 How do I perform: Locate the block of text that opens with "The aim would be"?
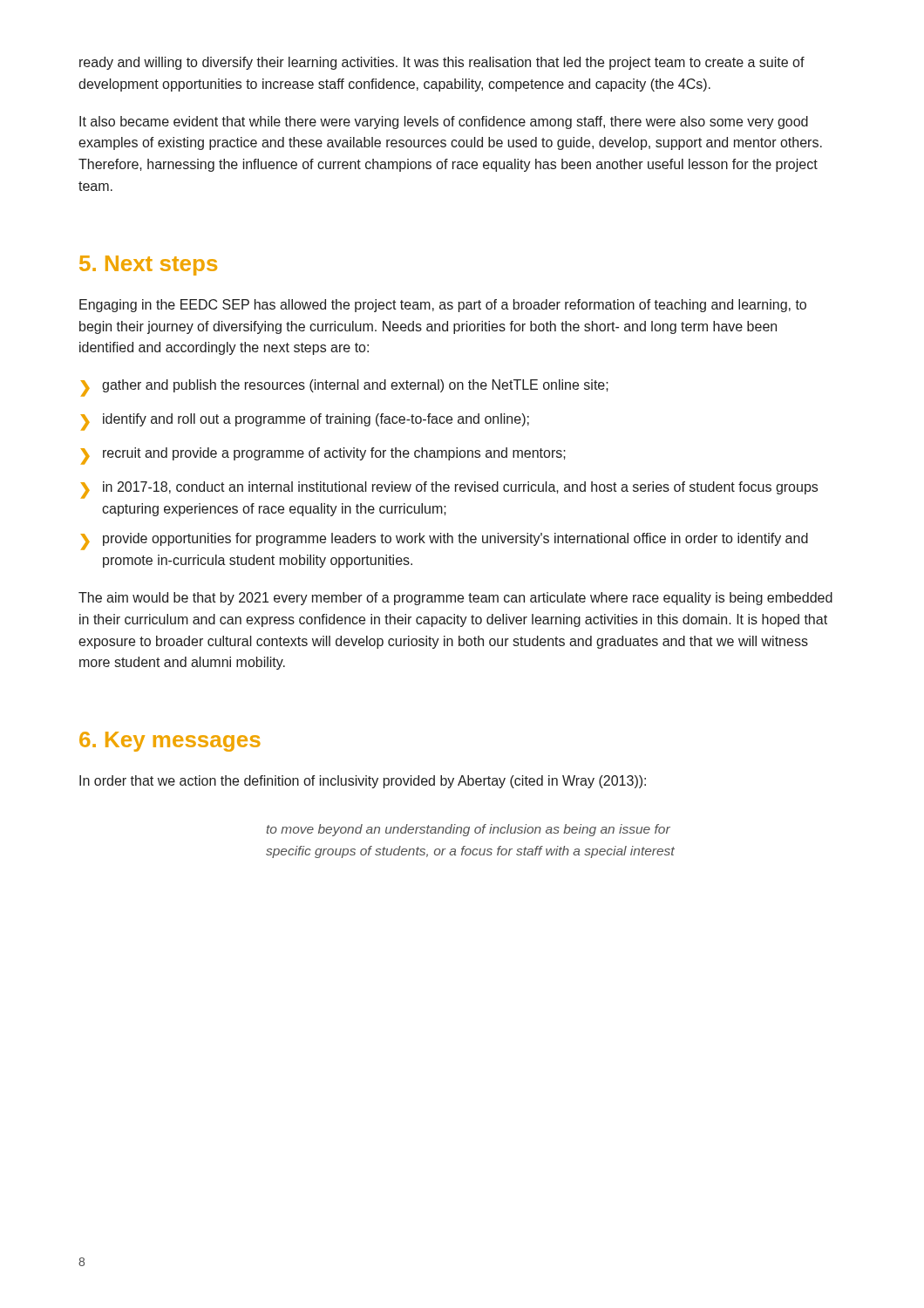point(456,630)
